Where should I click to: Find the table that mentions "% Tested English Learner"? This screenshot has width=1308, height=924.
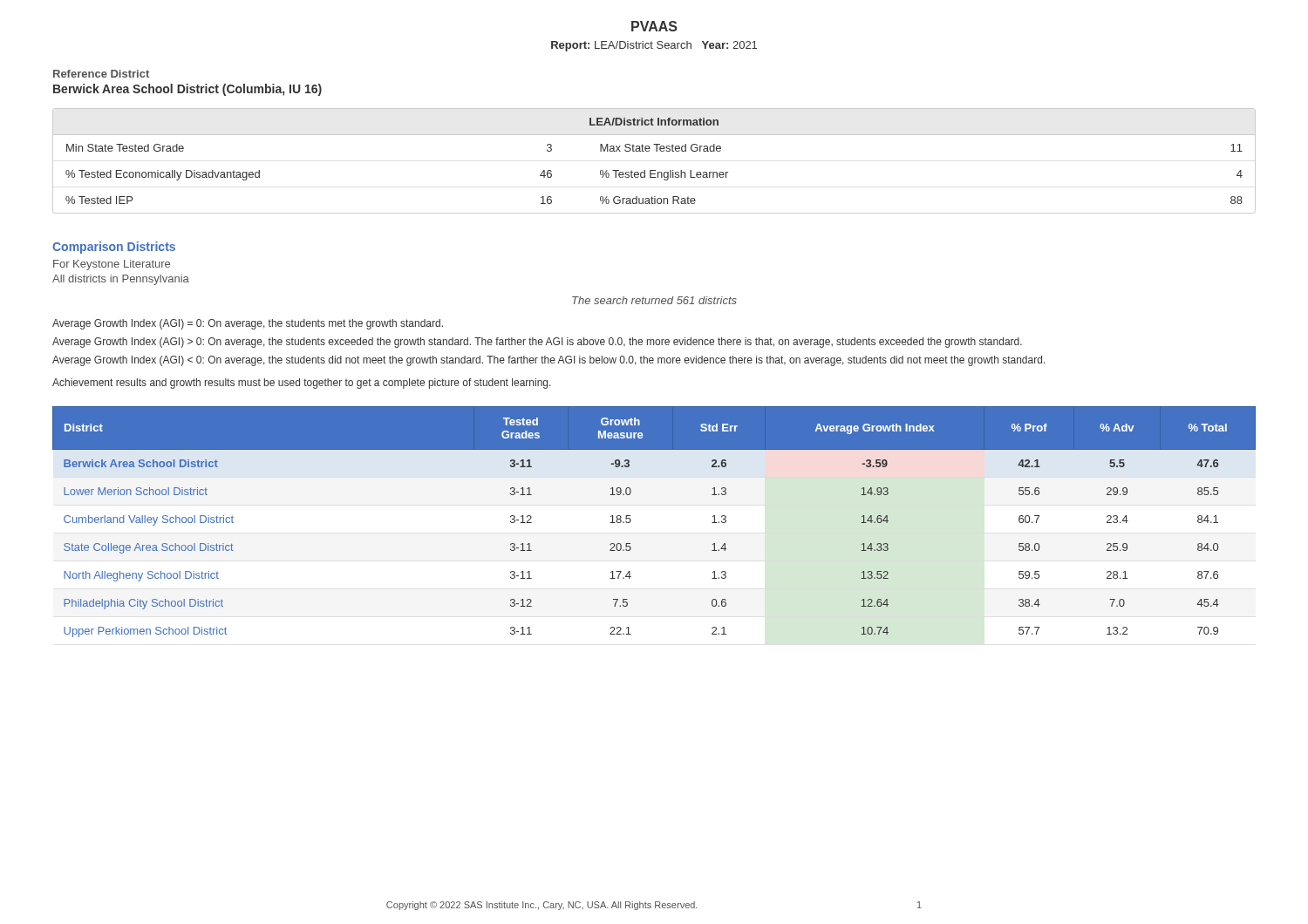[x=654, y=161]
